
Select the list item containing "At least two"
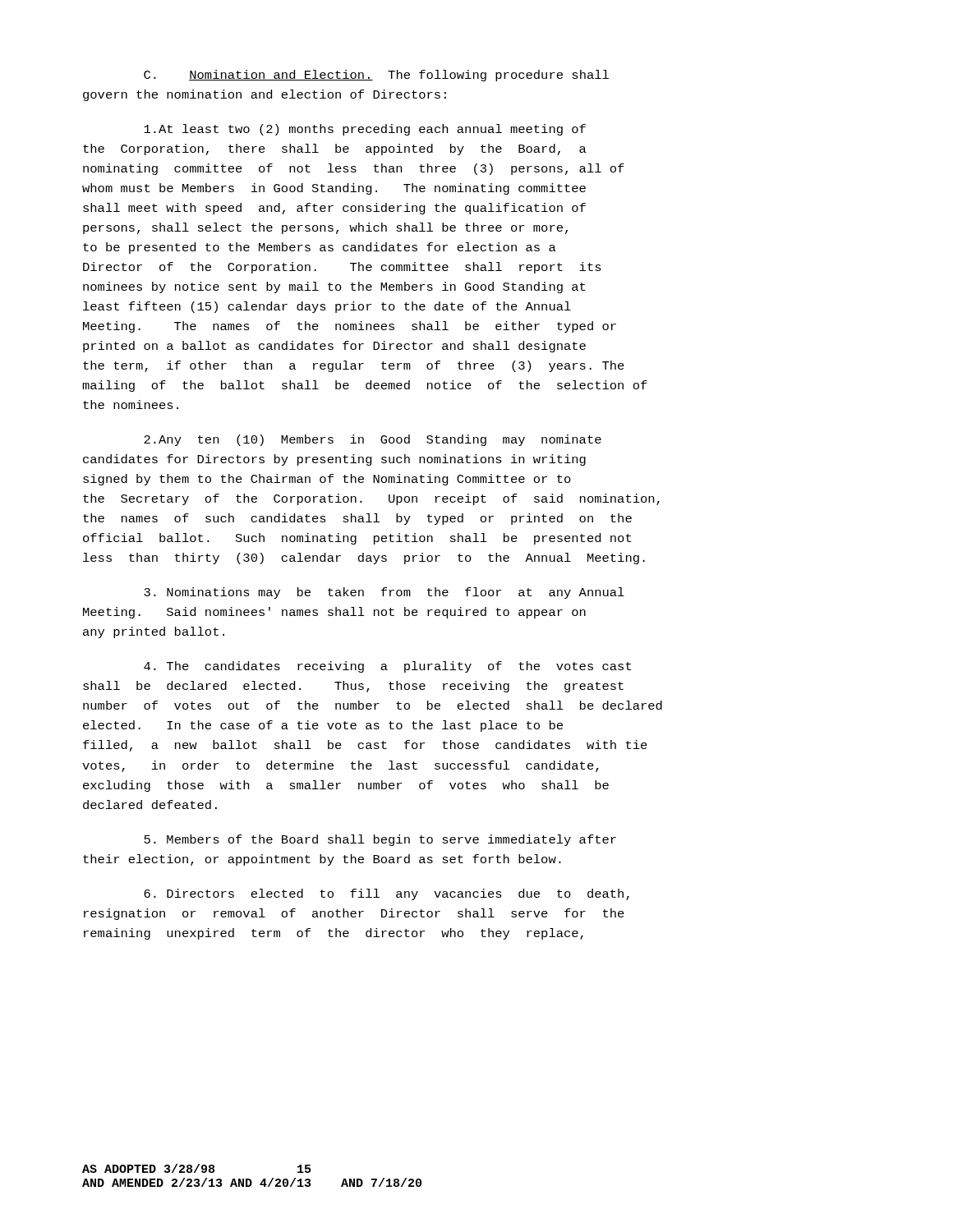click(365, 268)
